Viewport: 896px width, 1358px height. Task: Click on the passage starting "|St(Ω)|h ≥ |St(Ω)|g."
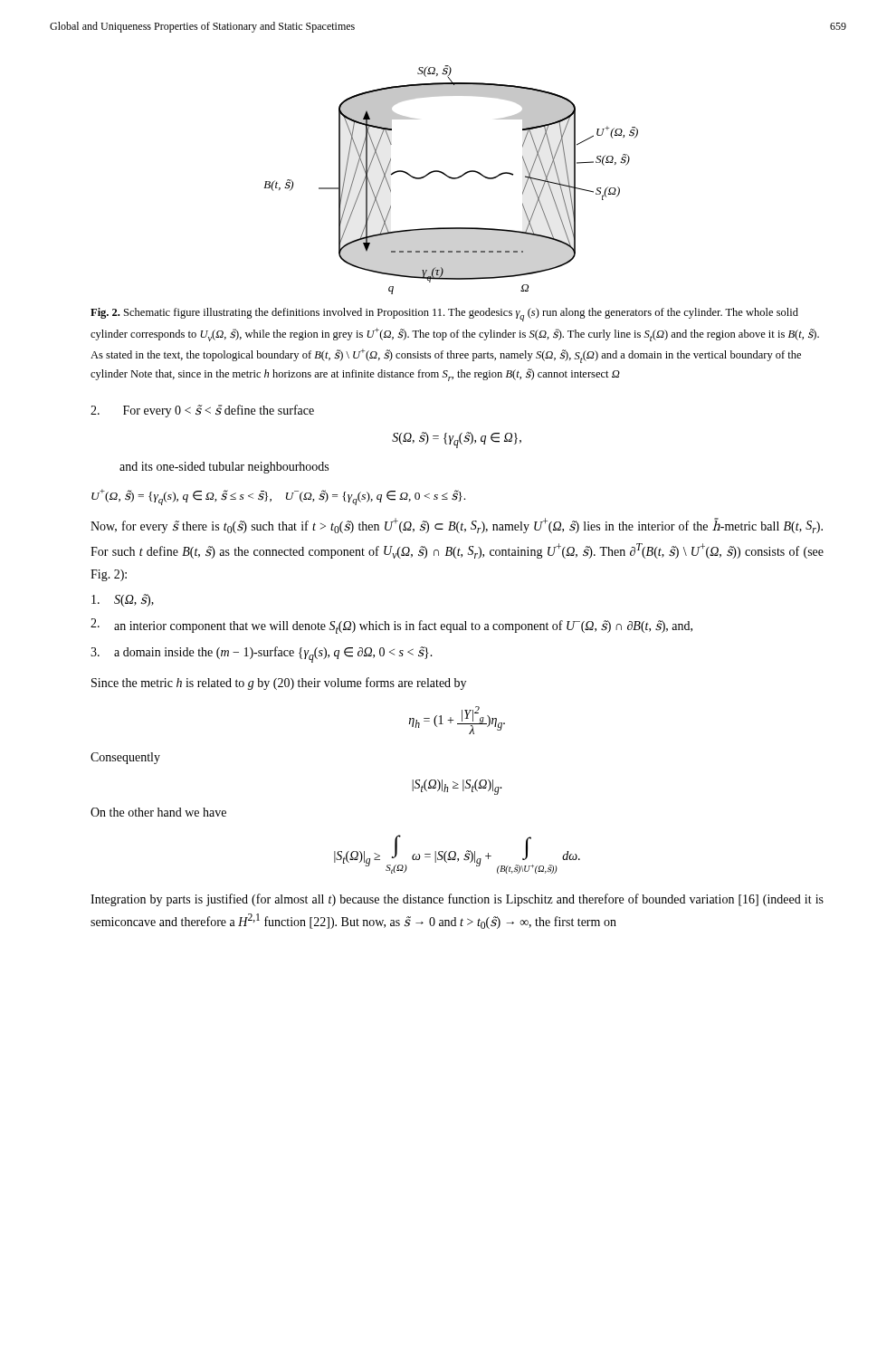click(457, 786)
